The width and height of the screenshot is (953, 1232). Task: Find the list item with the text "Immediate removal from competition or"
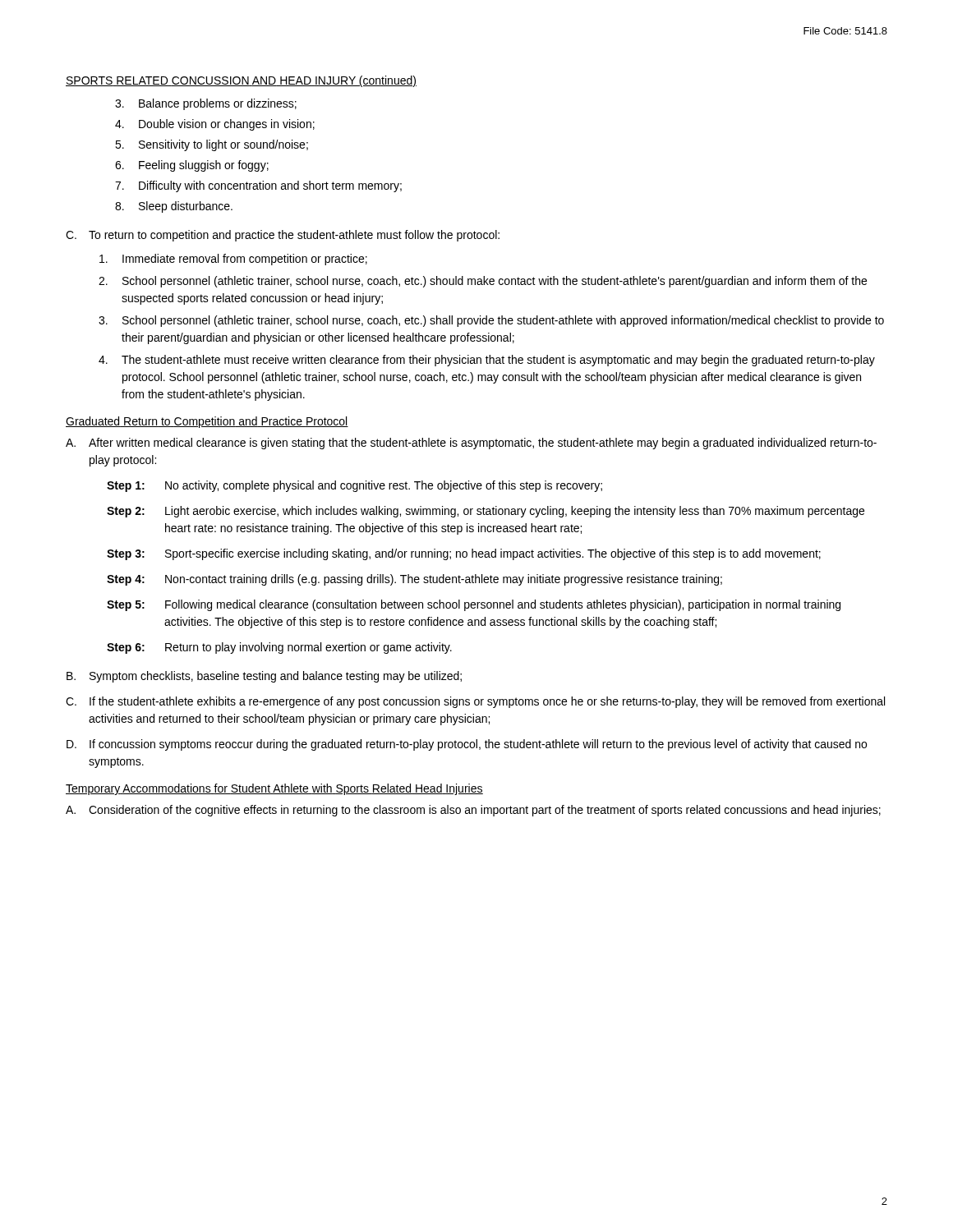pyautogui.click(x=233, y=259)
